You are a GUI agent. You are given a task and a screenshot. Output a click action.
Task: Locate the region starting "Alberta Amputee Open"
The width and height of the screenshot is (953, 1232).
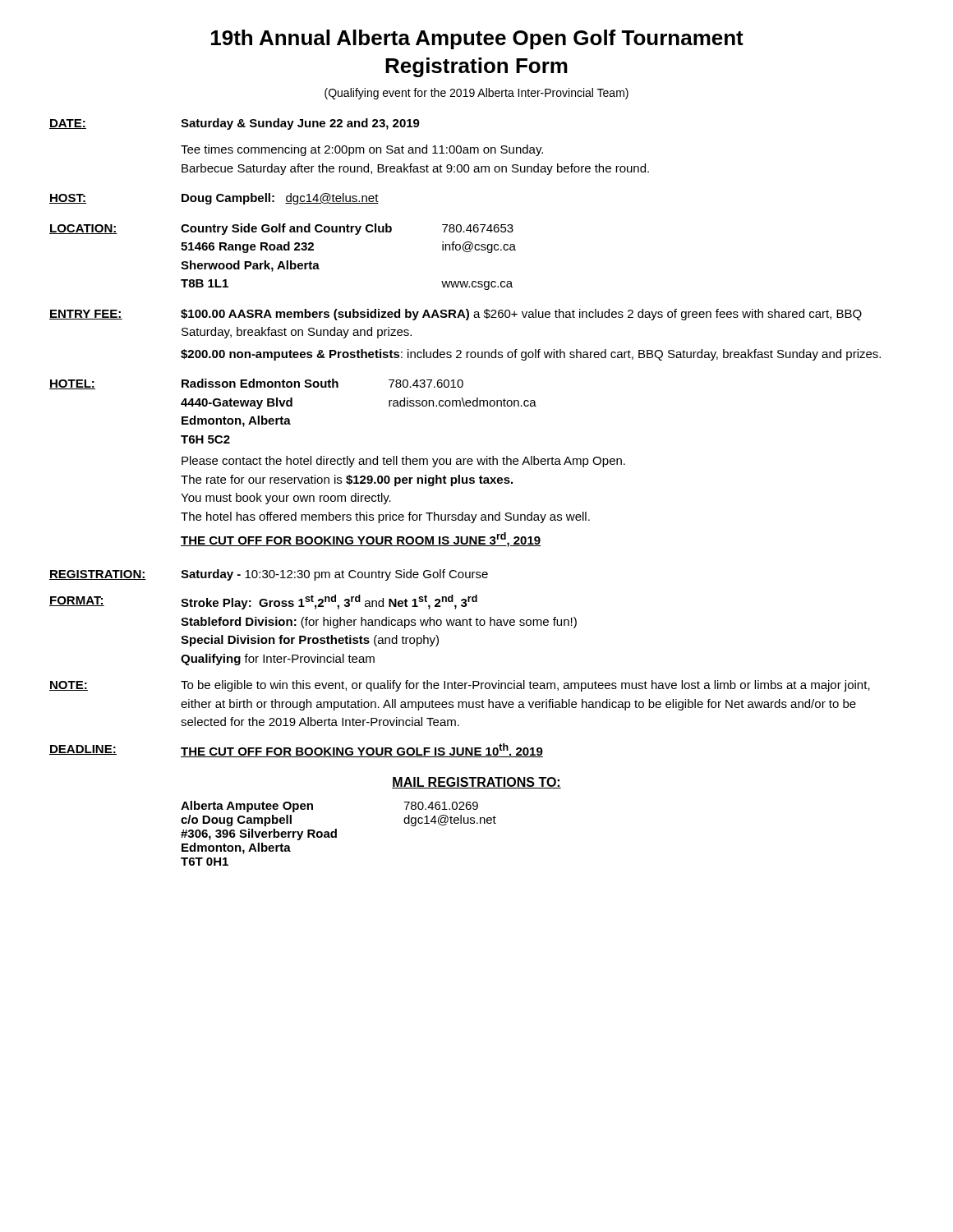pyautogui.click(x=338, y=833)
